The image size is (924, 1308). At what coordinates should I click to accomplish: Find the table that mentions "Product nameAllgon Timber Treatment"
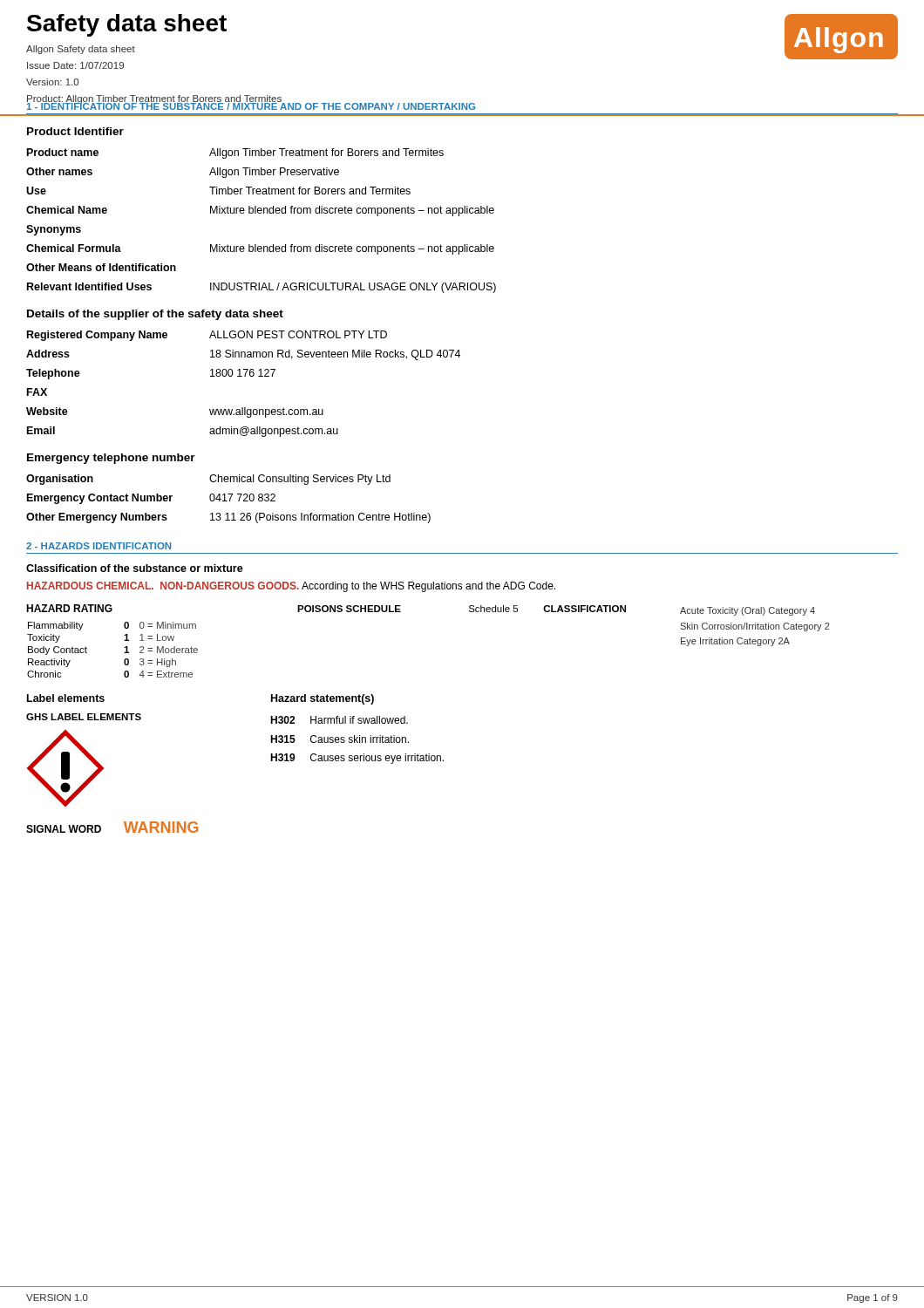[x=462, y=220]
